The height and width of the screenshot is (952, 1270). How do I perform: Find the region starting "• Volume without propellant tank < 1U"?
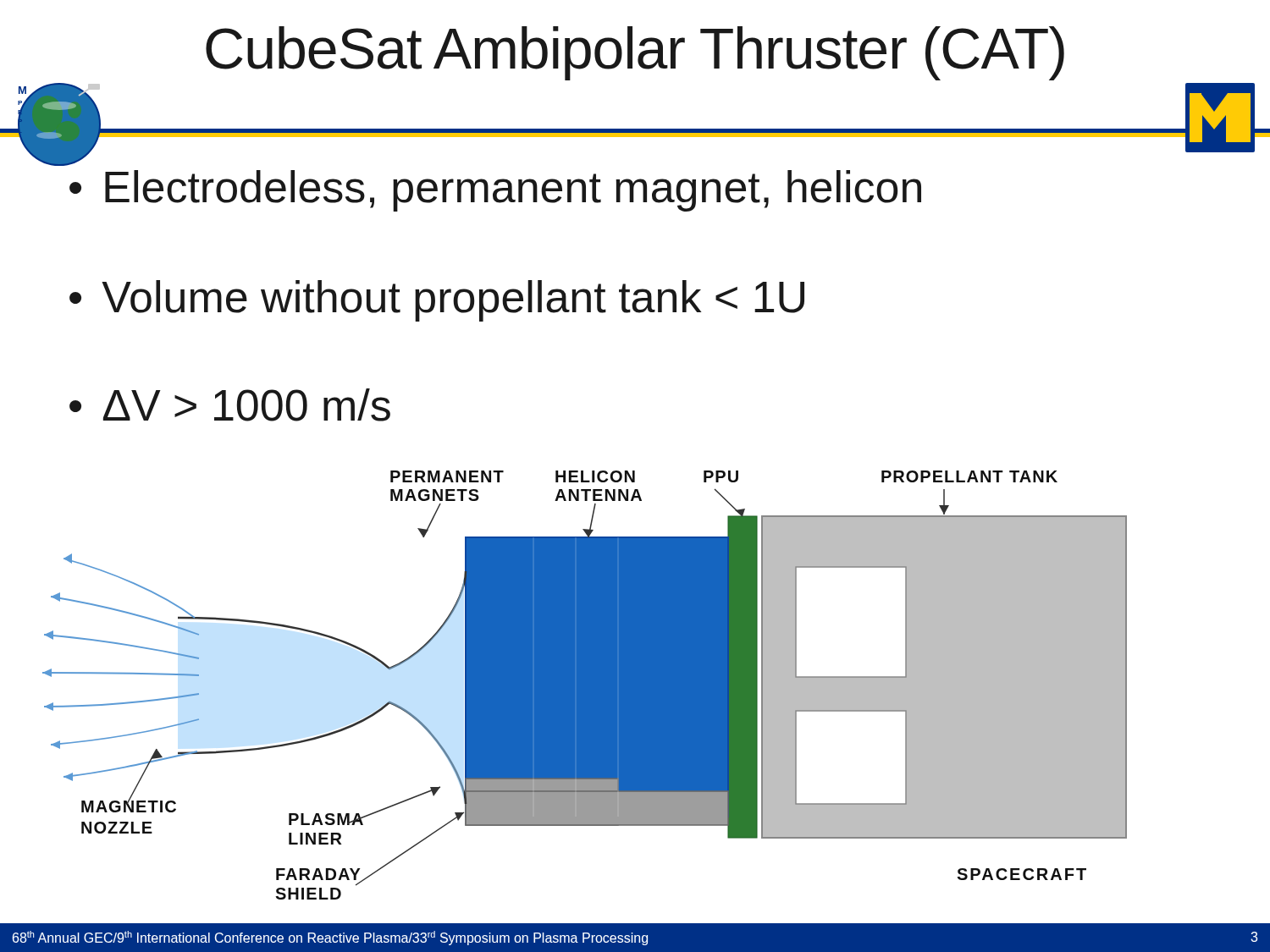(x=438, y=298)
